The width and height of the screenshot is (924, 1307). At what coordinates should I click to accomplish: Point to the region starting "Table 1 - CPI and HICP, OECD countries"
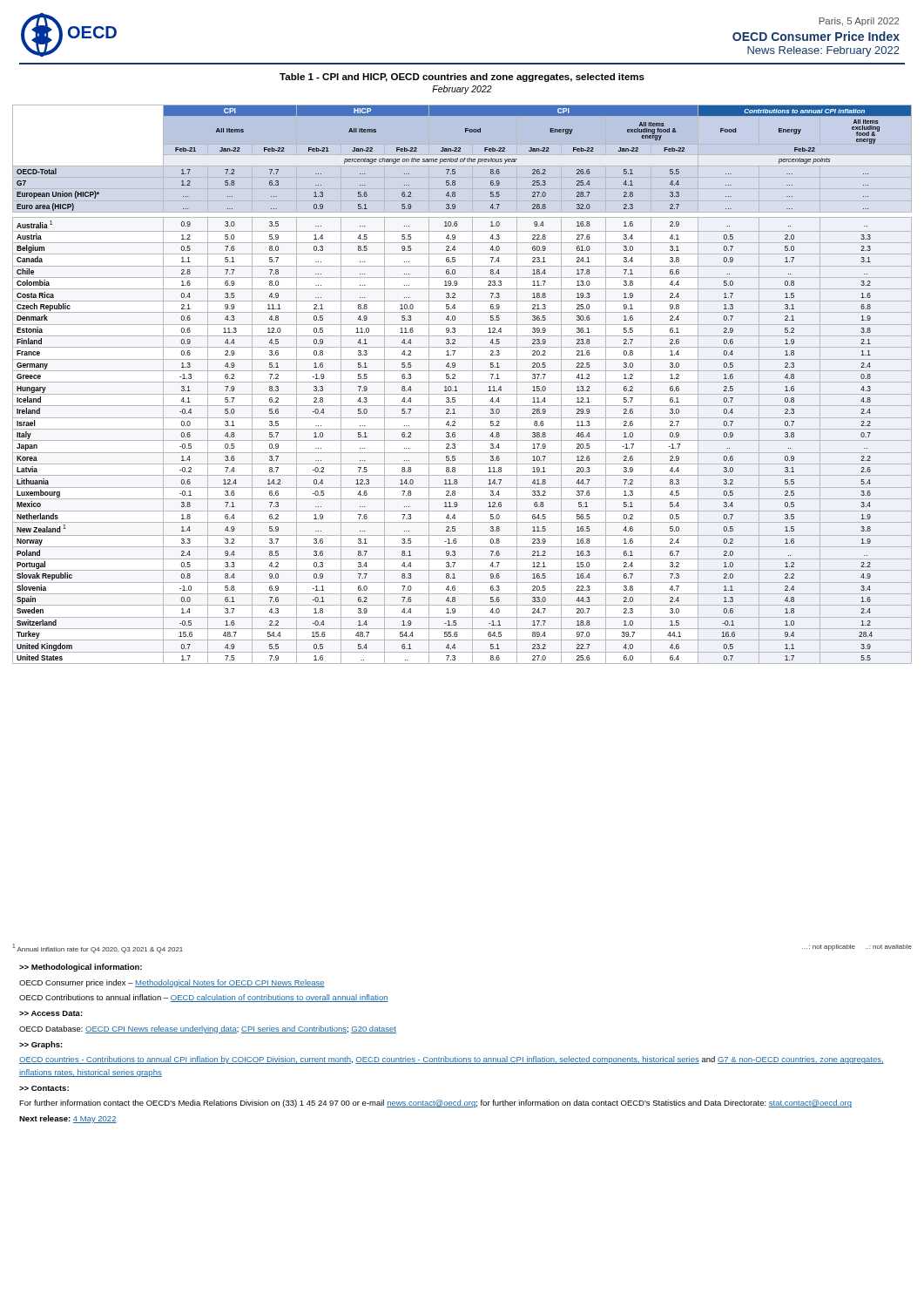click(x=462, y=83)
